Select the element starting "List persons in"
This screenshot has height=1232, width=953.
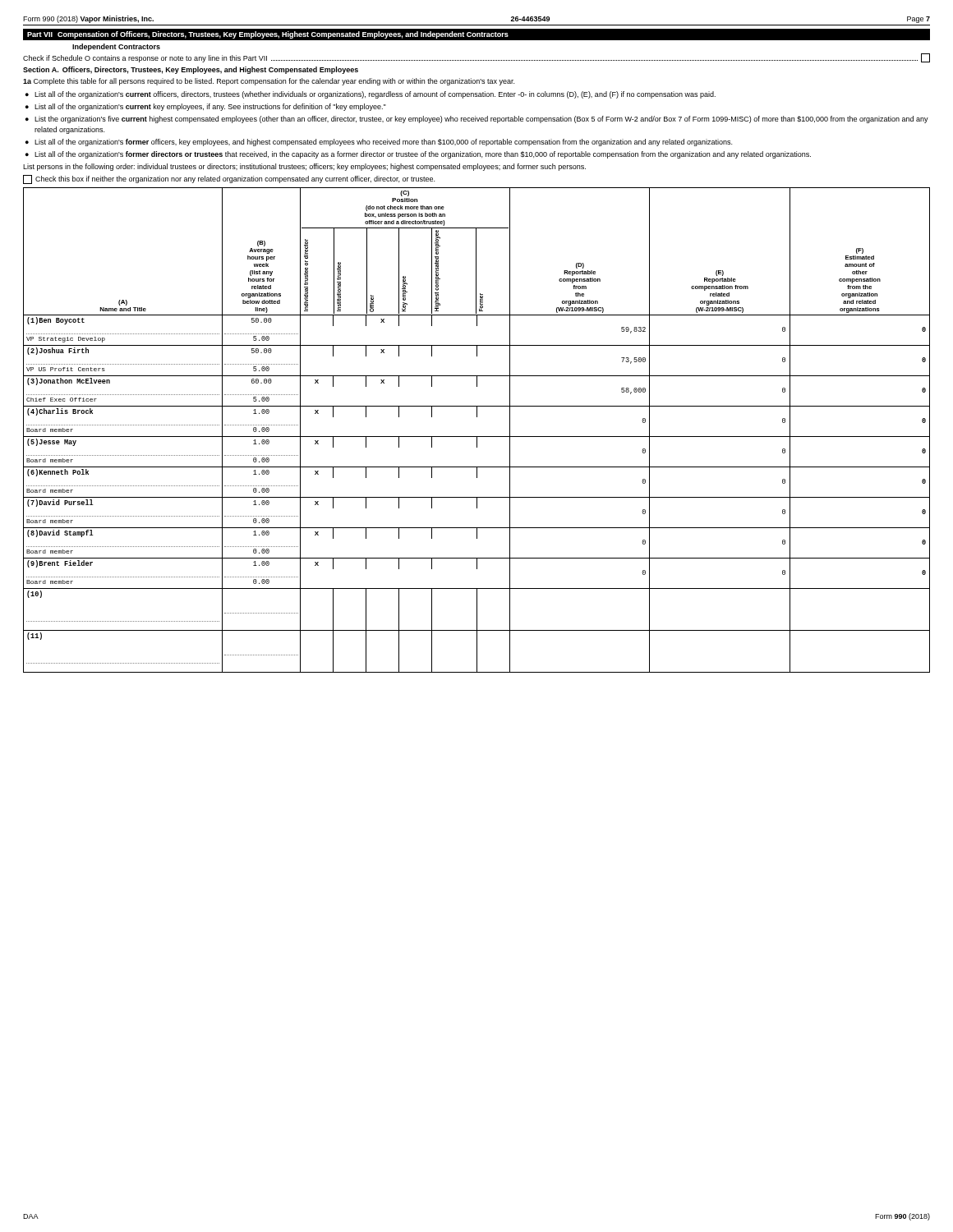(x=305, y=167)
